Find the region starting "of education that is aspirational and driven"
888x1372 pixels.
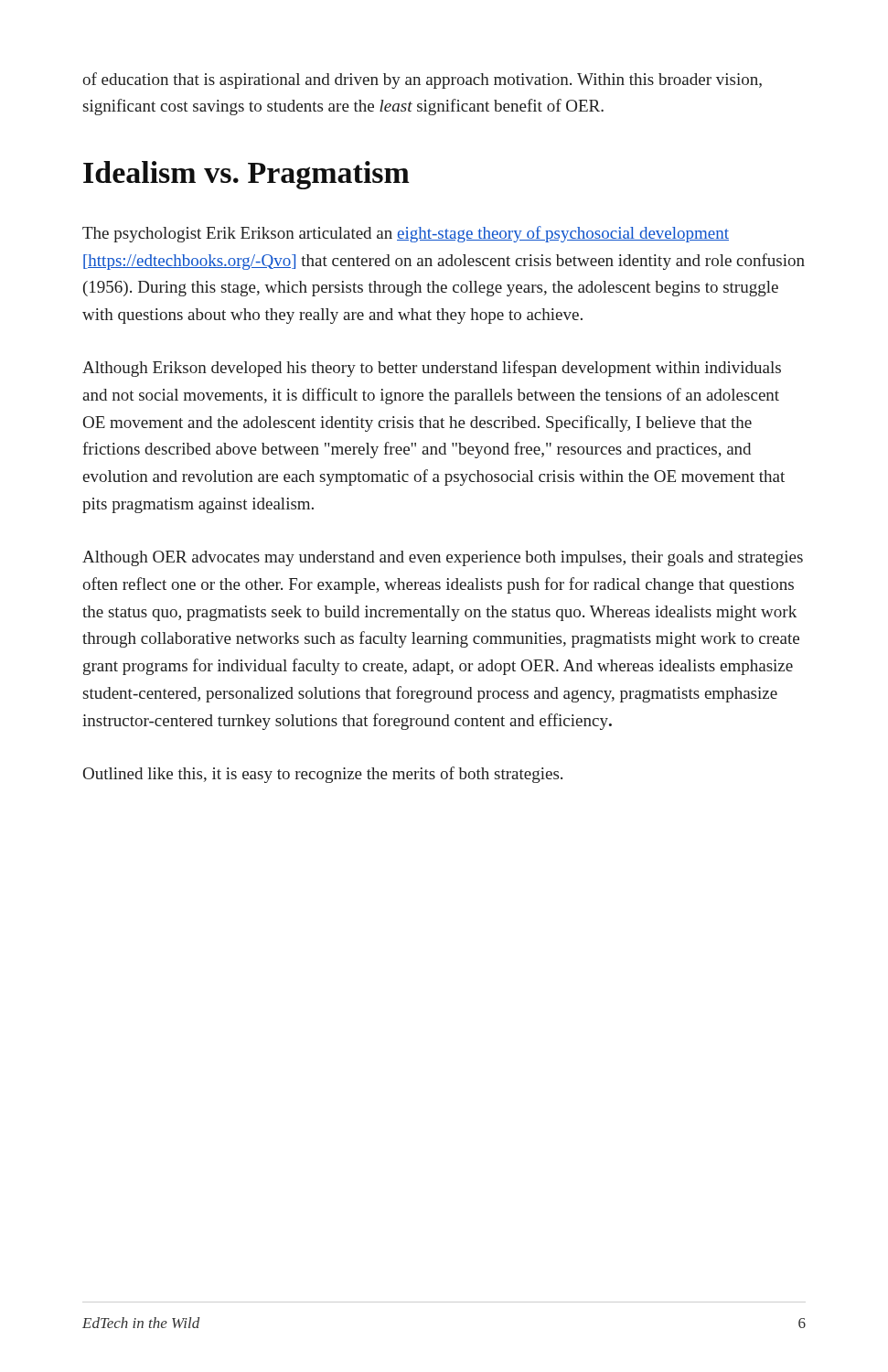(x=422, y=93)
